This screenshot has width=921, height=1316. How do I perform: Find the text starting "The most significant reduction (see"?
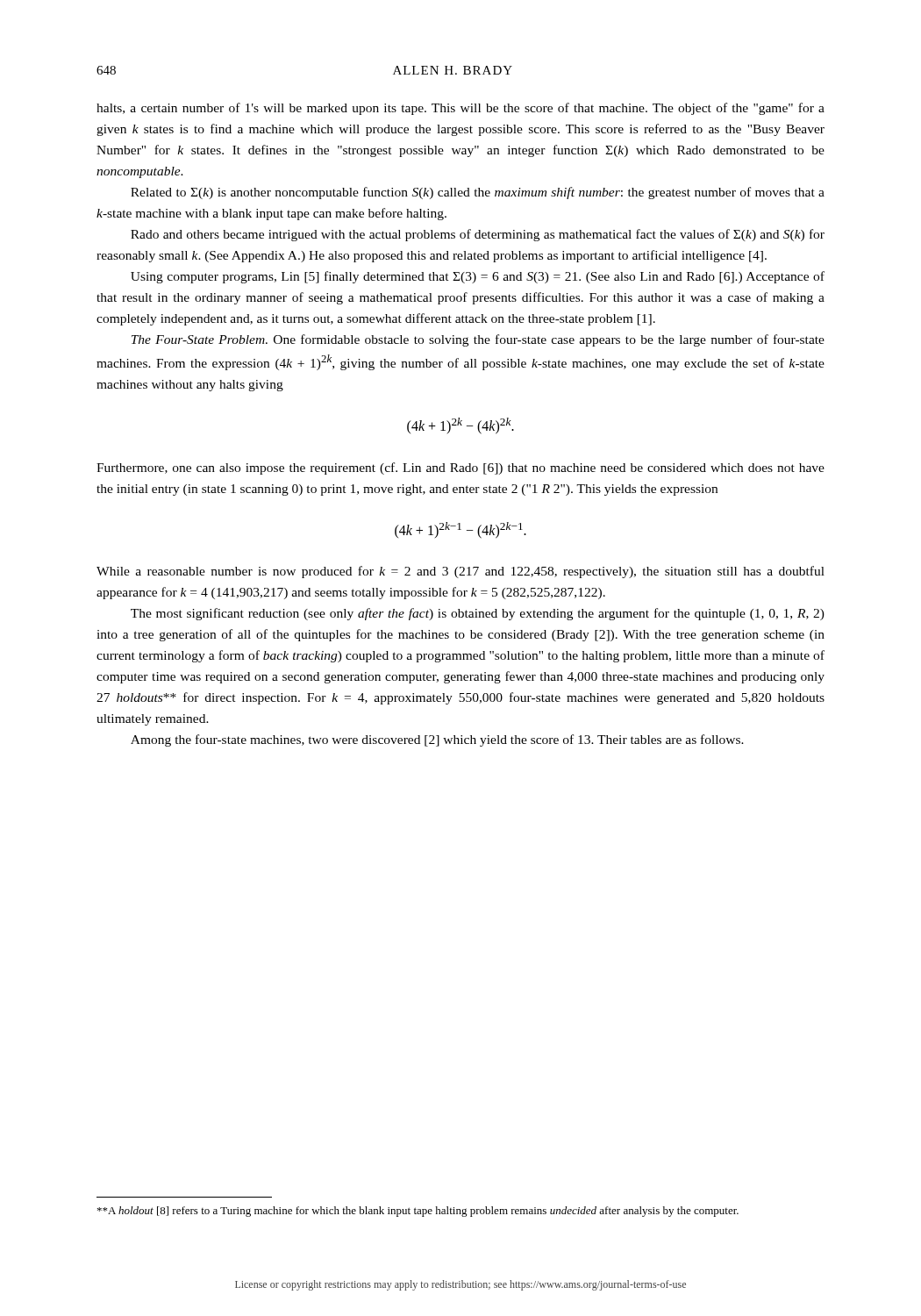point(460,666)
